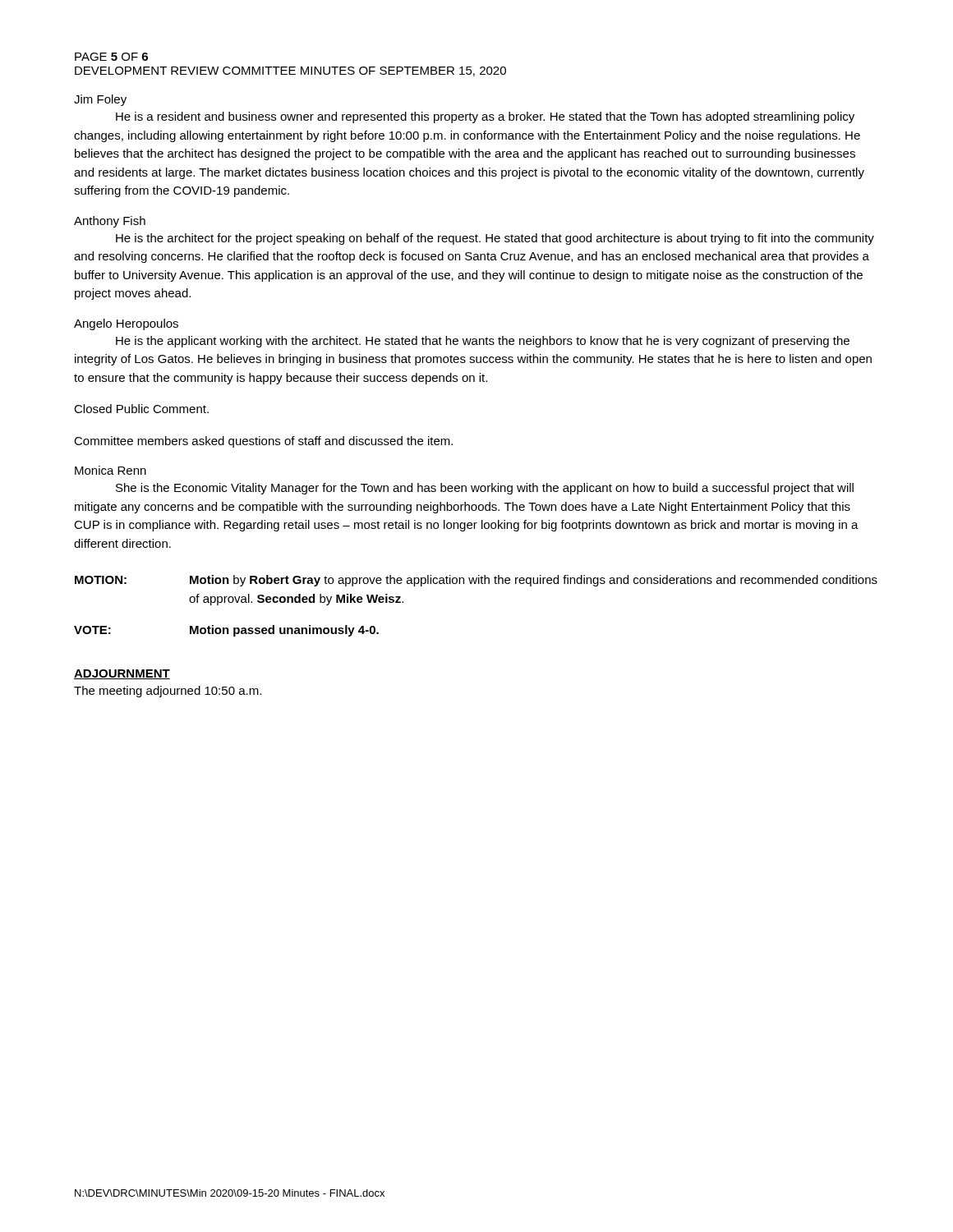Locate the text starting "Monica Renn"

pos(110,470)
